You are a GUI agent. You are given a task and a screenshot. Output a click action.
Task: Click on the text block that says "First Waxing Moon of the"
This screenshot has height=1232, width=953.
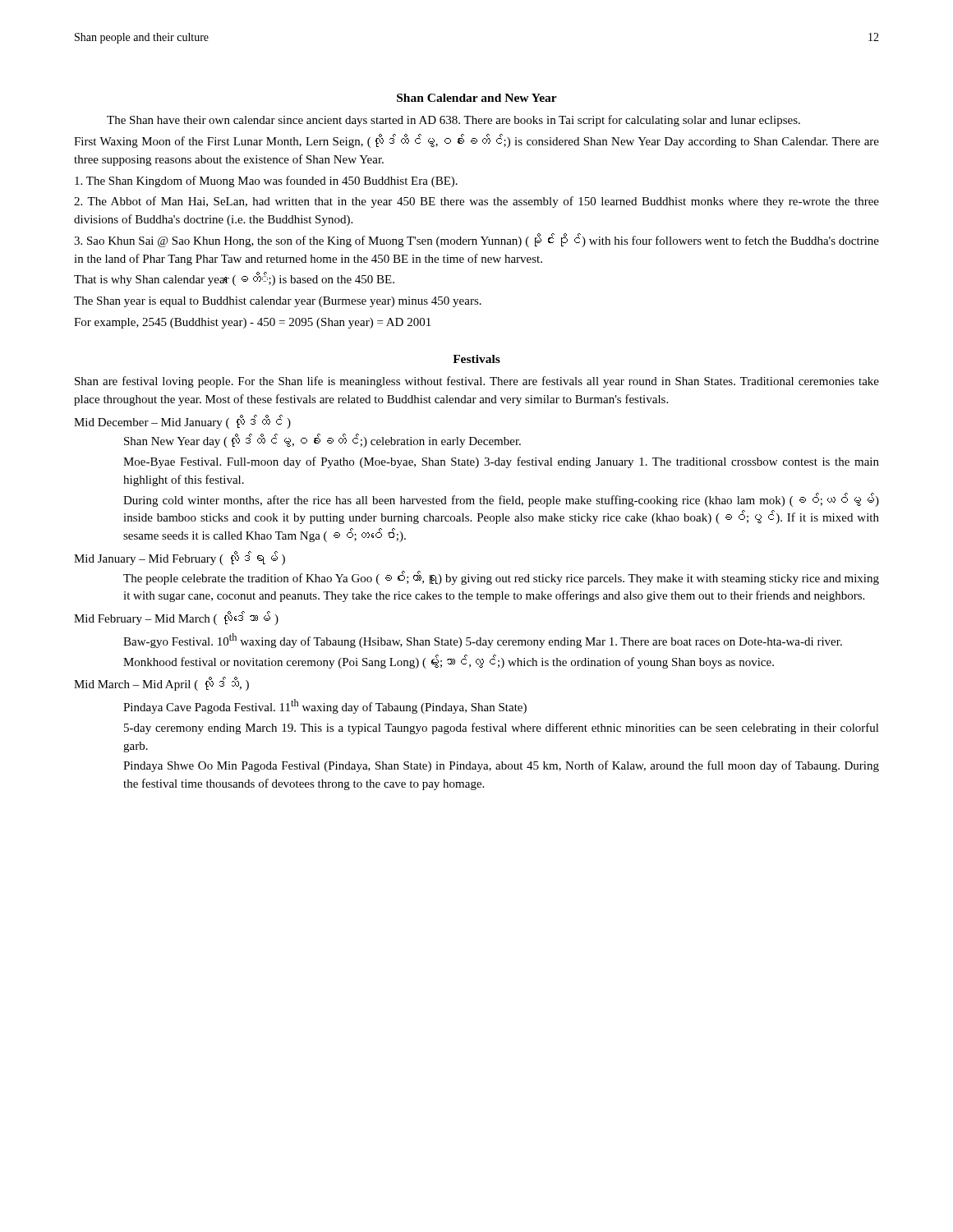[476, 150]
